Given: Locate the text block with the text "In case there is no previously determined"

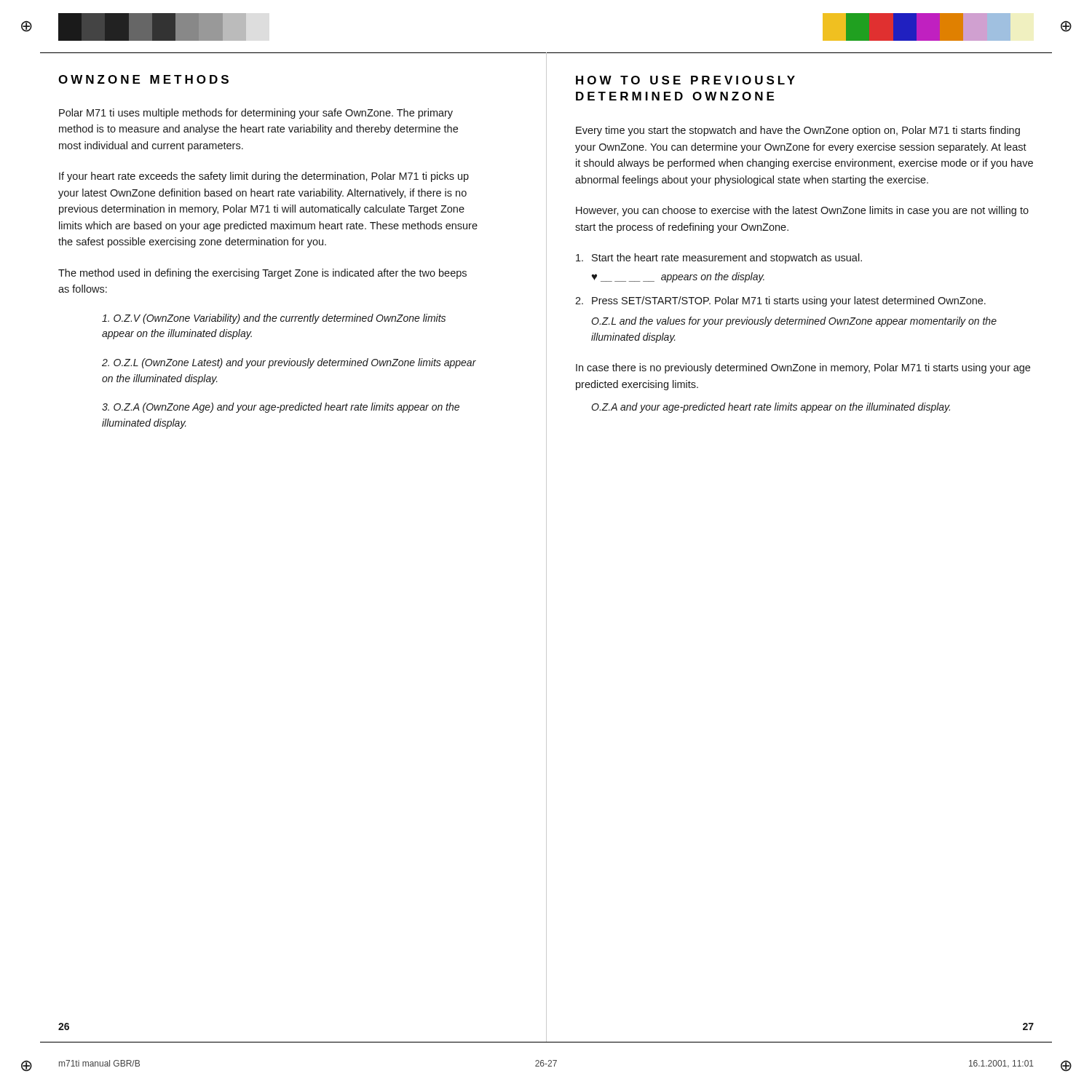Looking at the screenshot, I should point(803,376).
